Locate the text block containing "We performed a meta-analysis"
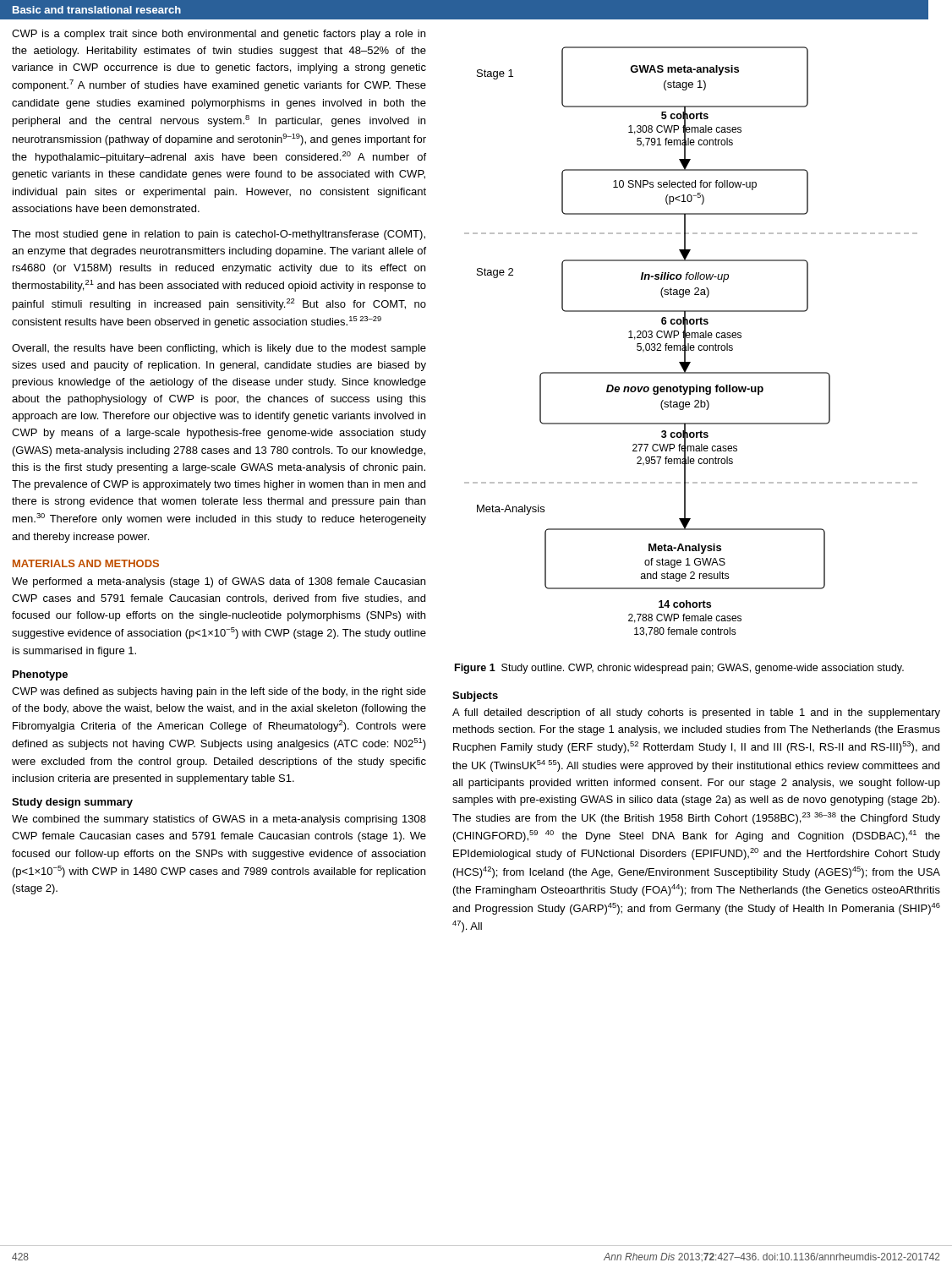The image size is (952, 1268). click(219, 616)
